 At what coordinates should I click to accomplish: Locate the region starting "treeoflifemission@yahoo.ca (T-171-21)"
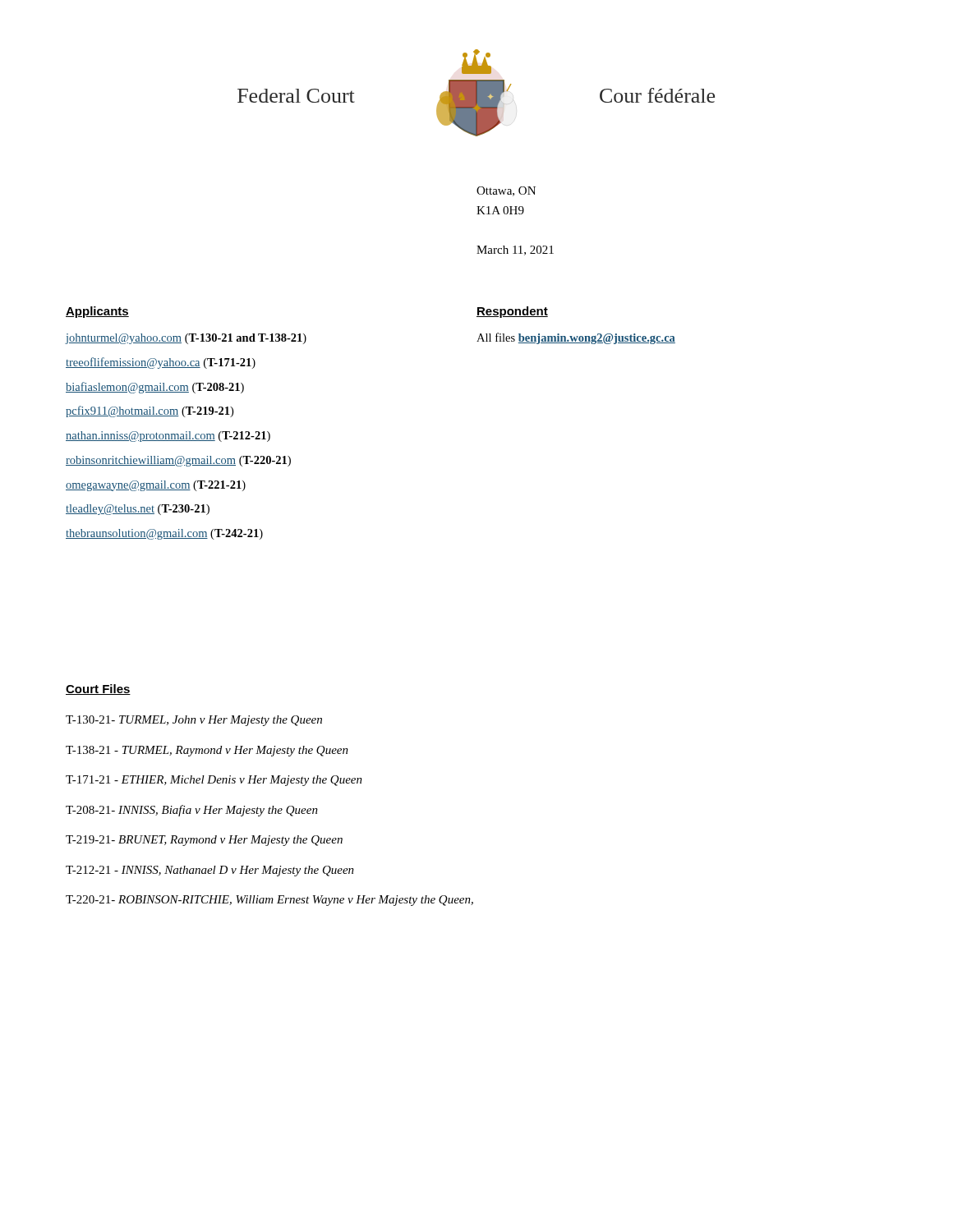(x=161, y=362)
